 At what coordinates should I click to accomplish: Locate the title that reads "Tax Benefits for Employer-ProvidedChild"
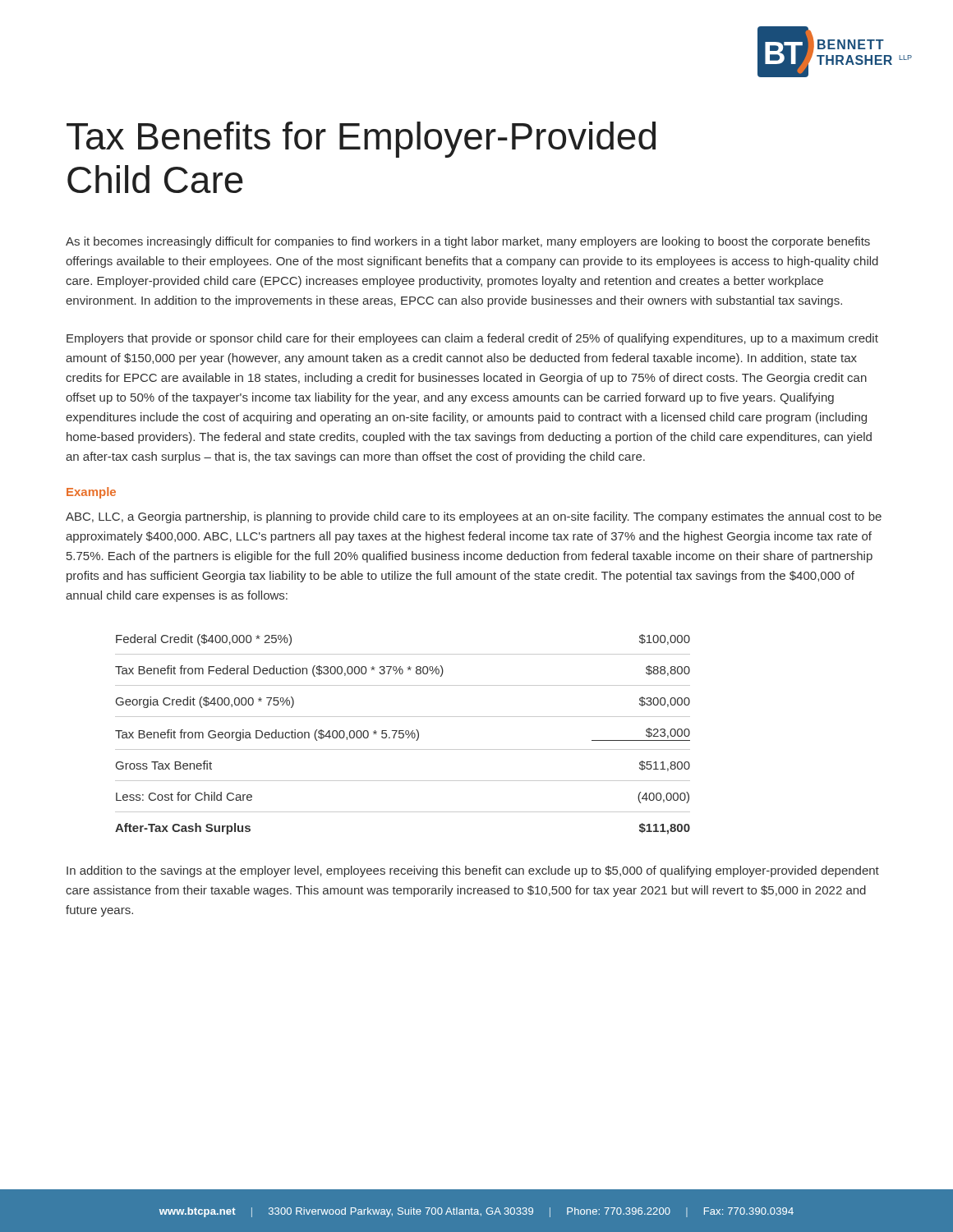[476, 158]
